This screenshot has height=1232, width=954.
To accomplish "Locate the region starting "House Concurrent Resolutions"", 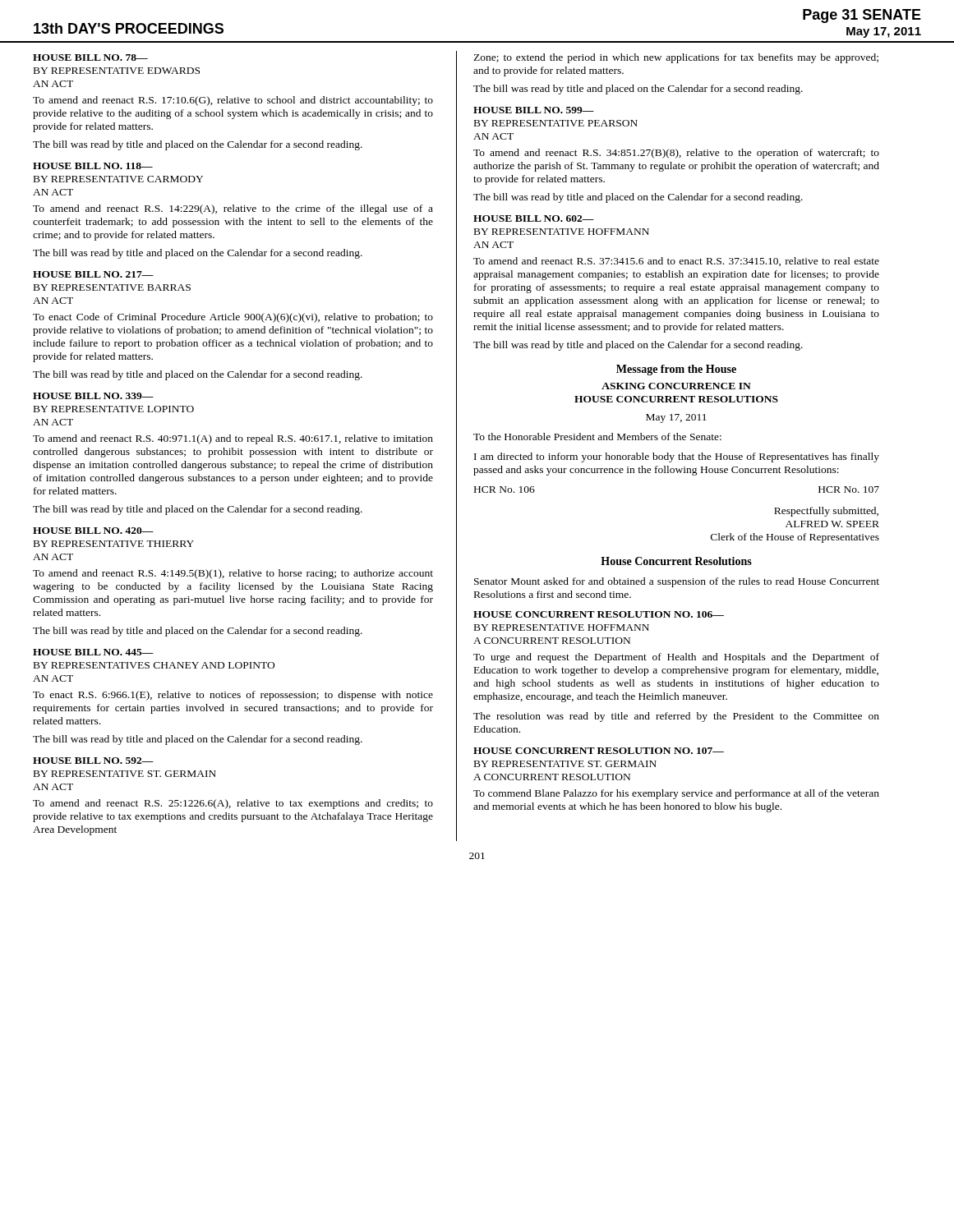I will click(676, 561).
